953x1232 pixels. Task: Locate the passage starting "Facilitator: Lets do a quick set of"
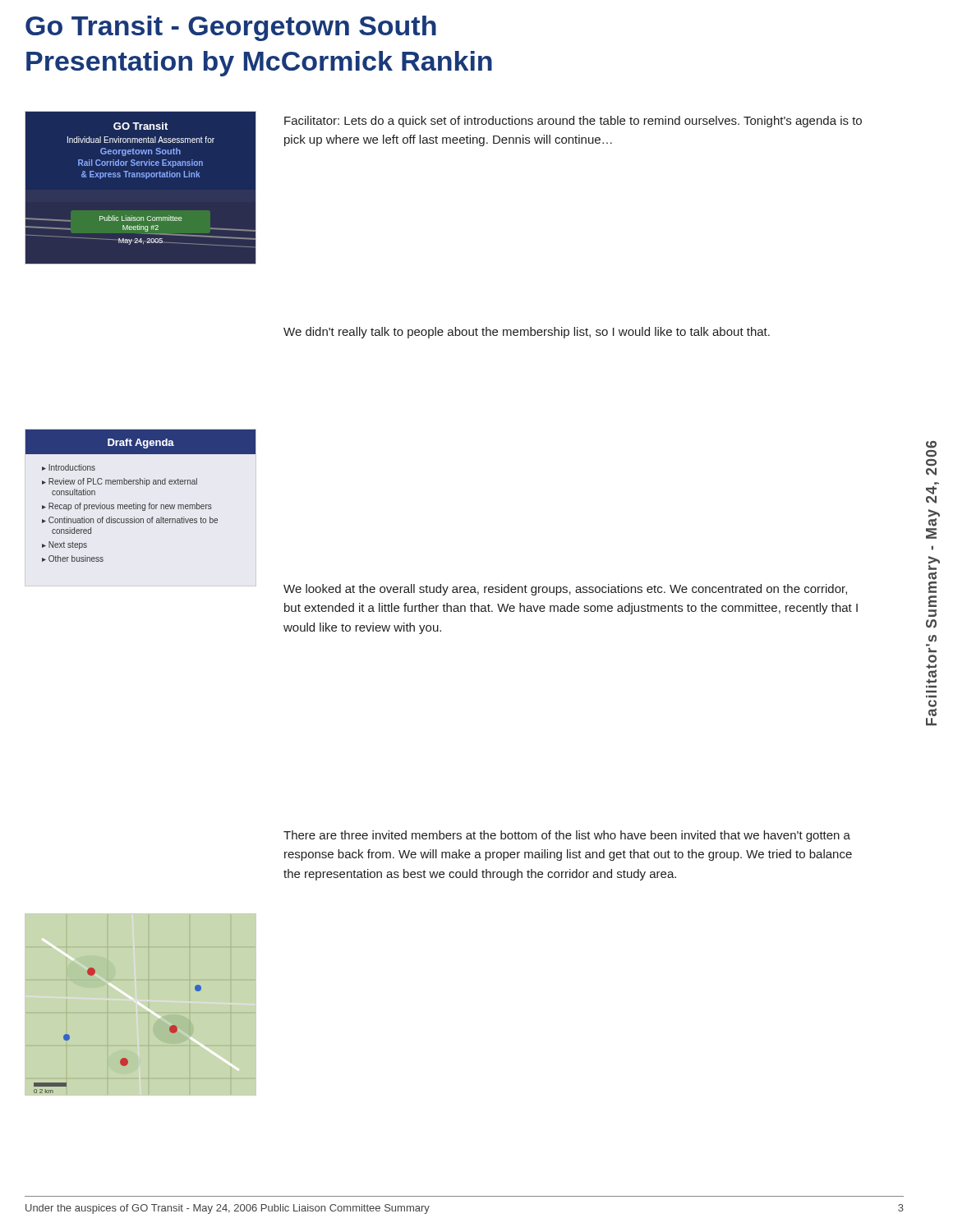(x=573, y=130)
